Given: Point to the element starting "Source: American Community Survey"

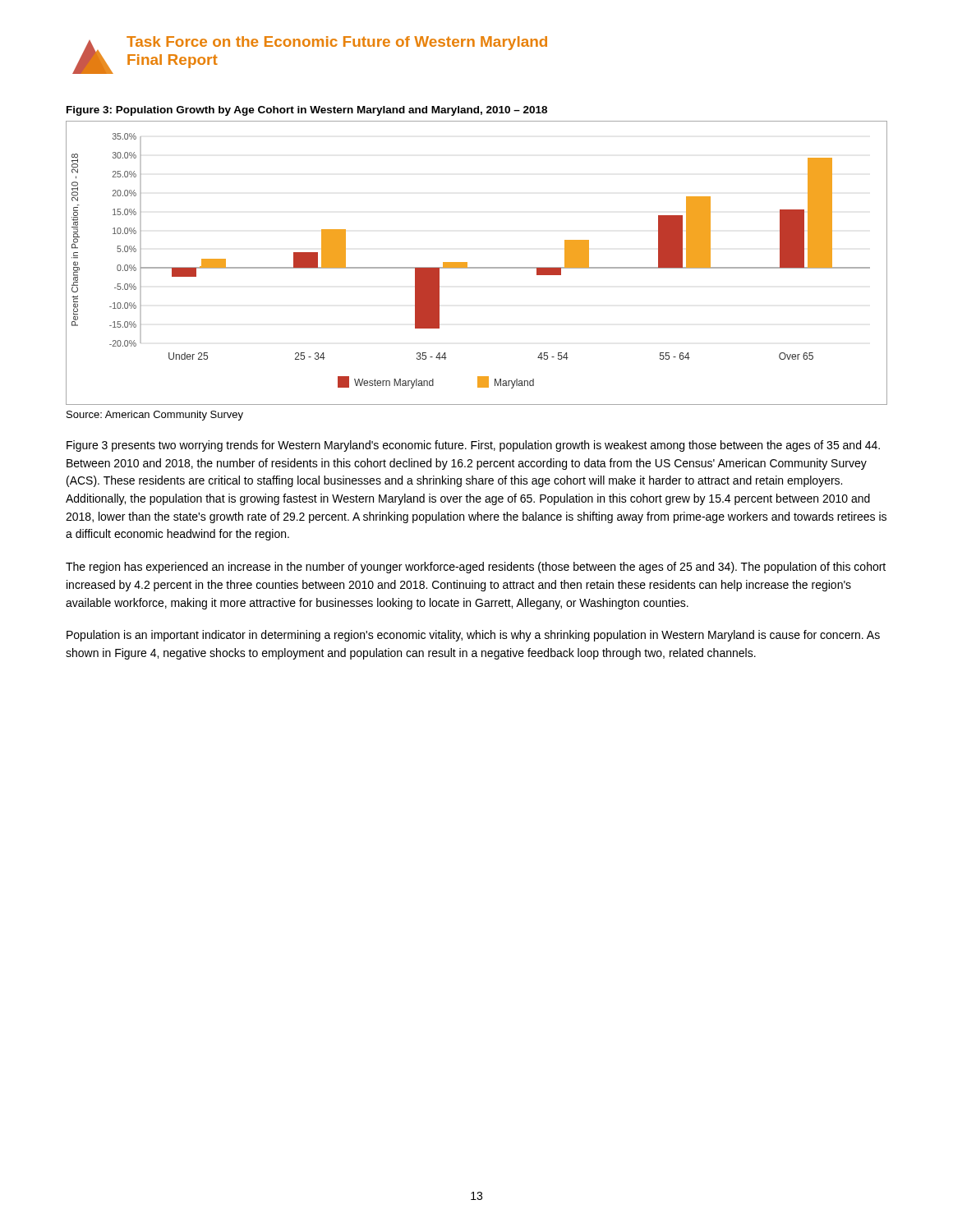Looking at the screenshot, I should point(154,414).
